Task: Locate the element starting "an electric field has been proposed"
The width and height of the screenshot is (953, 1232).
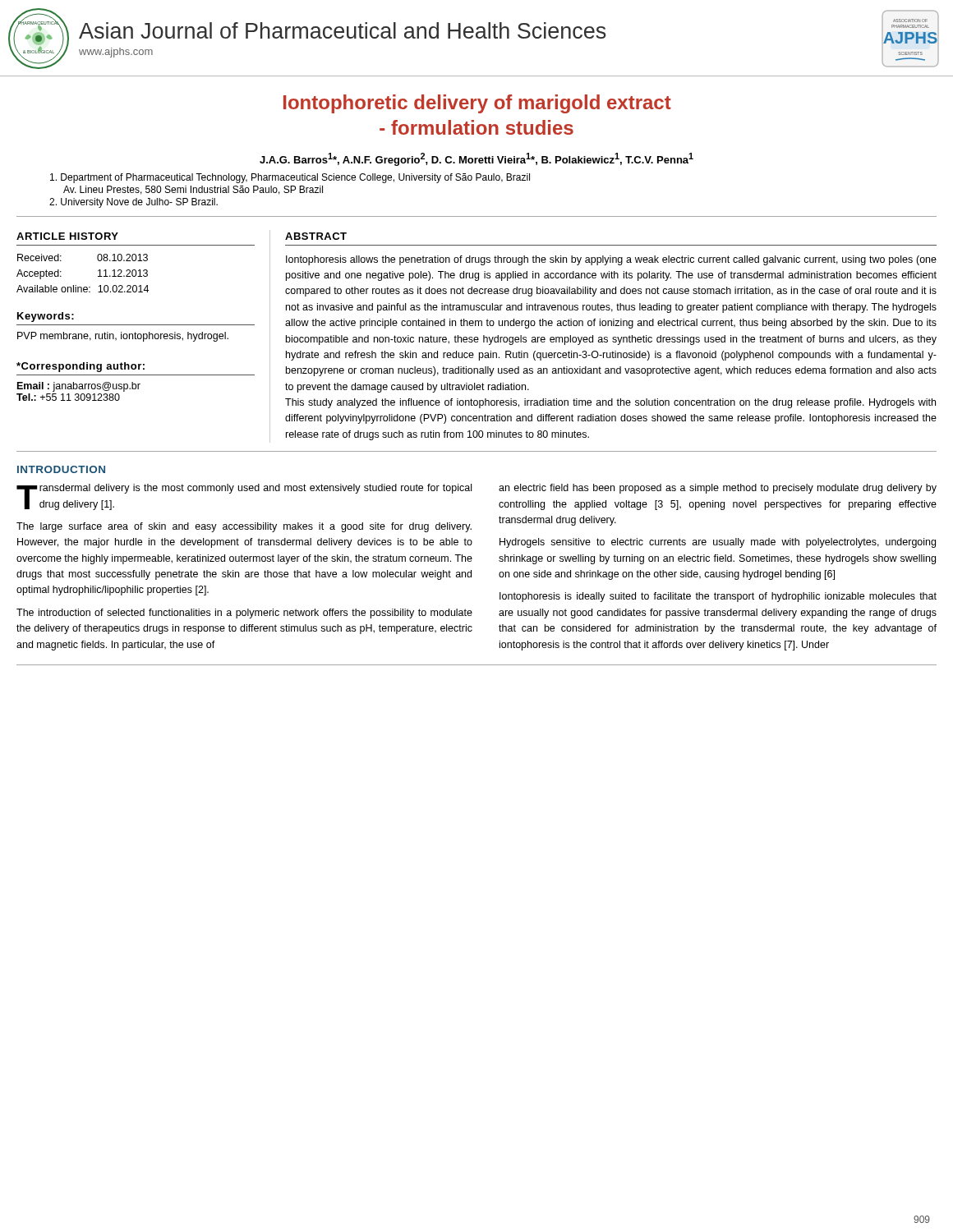Action: tap(718, 504)
